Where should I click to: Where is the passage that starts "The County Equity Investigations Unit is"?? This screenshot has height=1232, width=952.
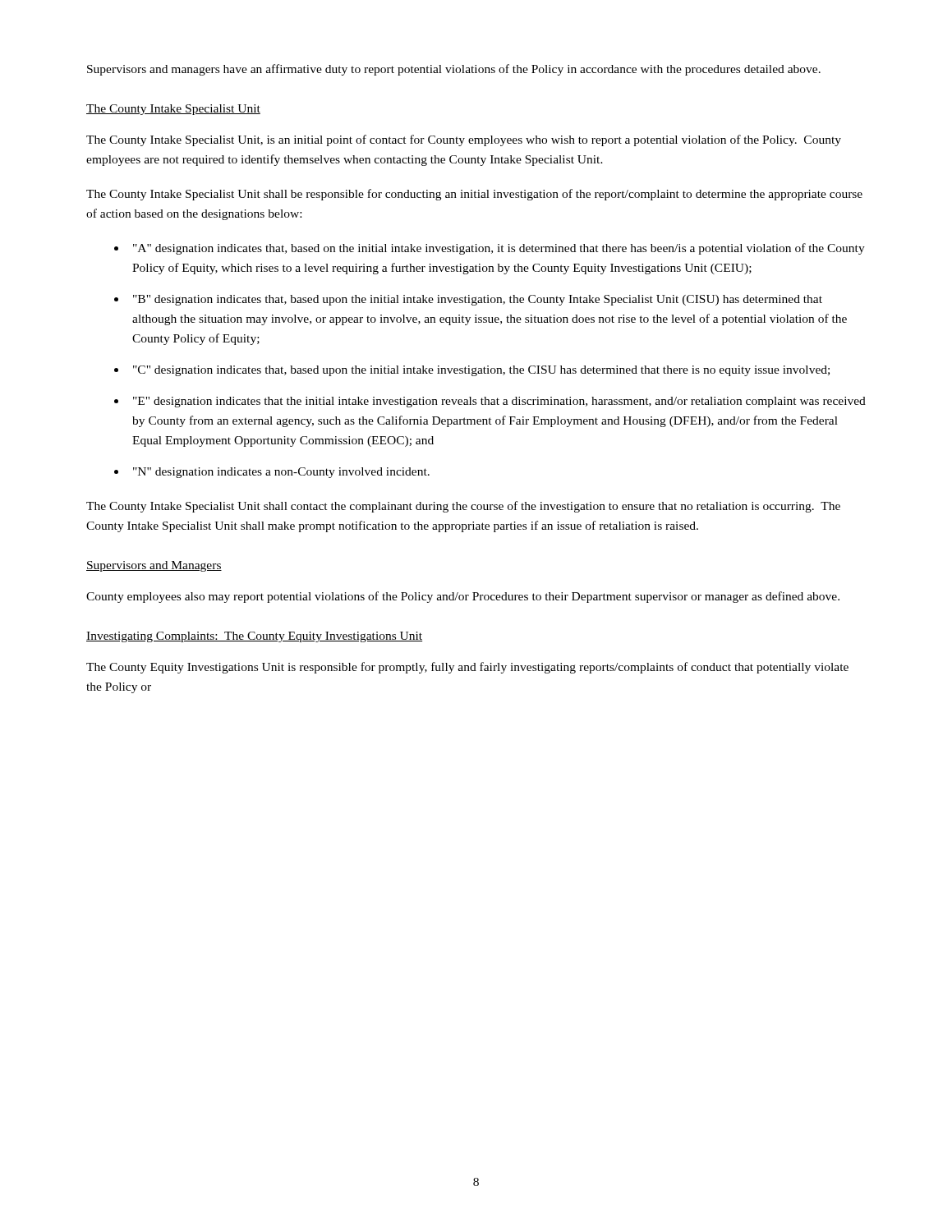(468, 677)
